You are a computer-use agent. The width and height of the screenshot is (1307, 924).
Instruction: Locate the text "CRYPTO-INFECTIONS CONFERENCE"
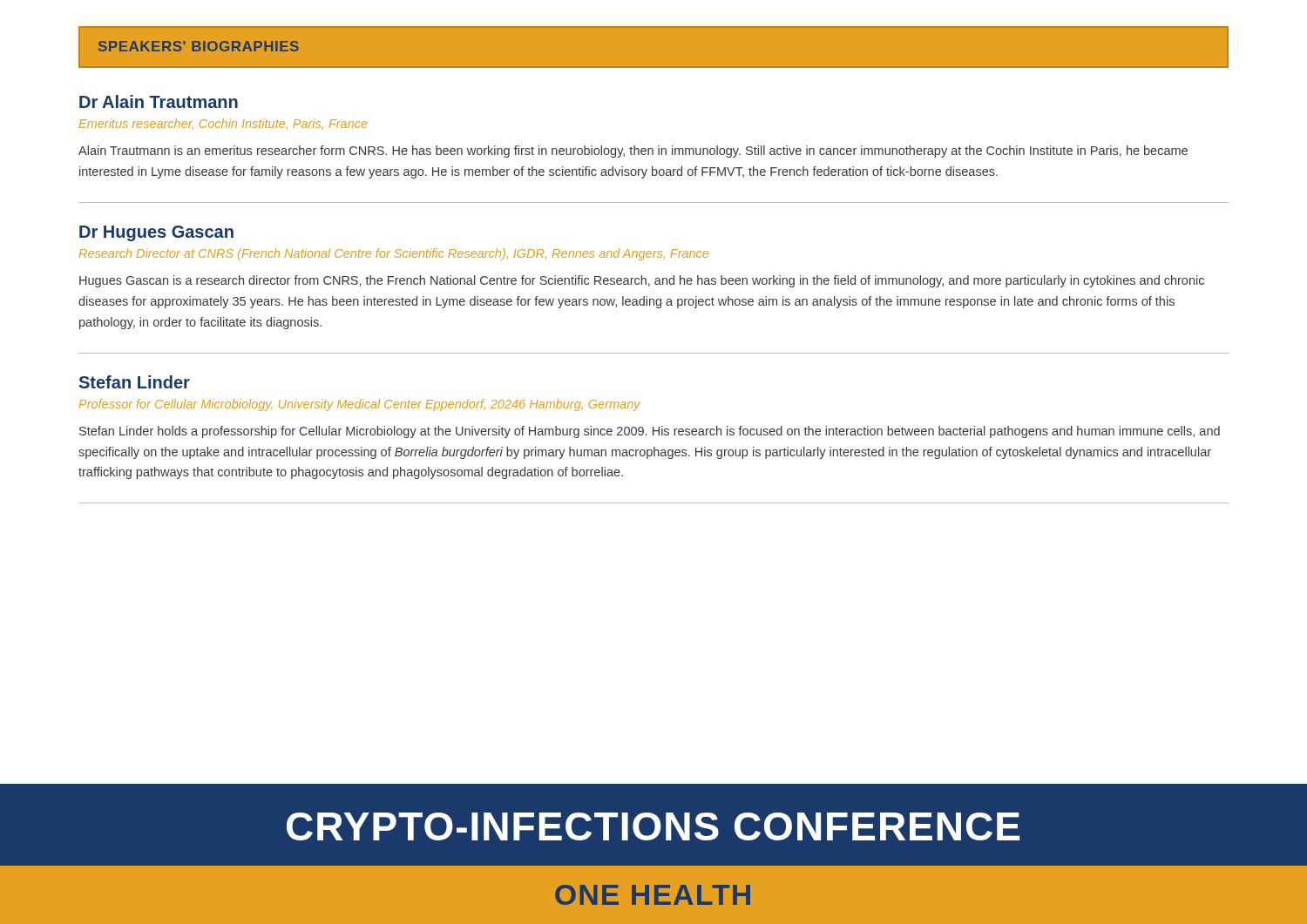(x=654, y=826)
